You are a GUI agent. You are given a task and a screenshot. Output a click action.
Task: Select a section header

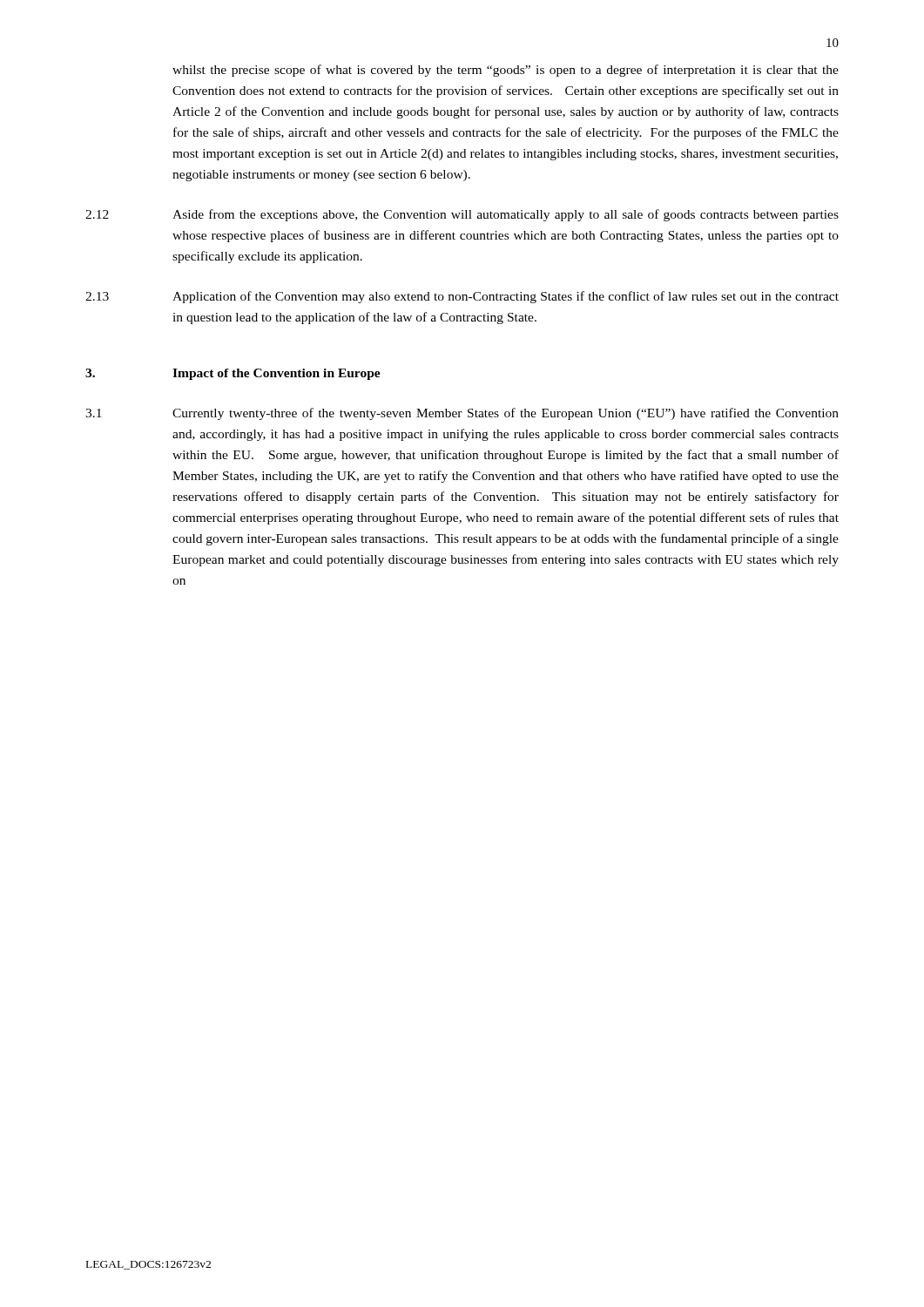[x=233, y=373]
